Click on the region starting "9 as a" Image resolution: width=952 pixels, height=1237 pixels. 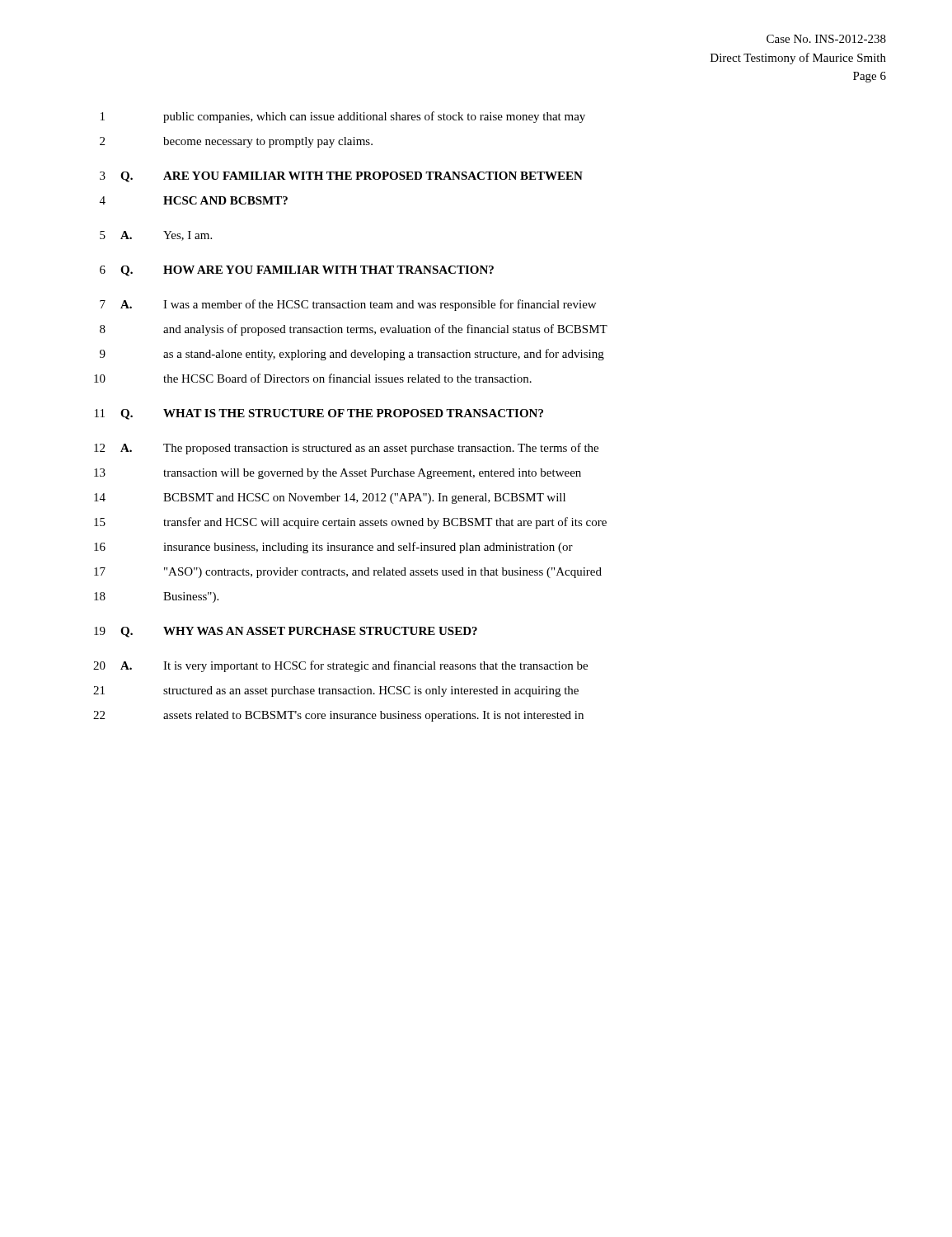tap(476, 354)
